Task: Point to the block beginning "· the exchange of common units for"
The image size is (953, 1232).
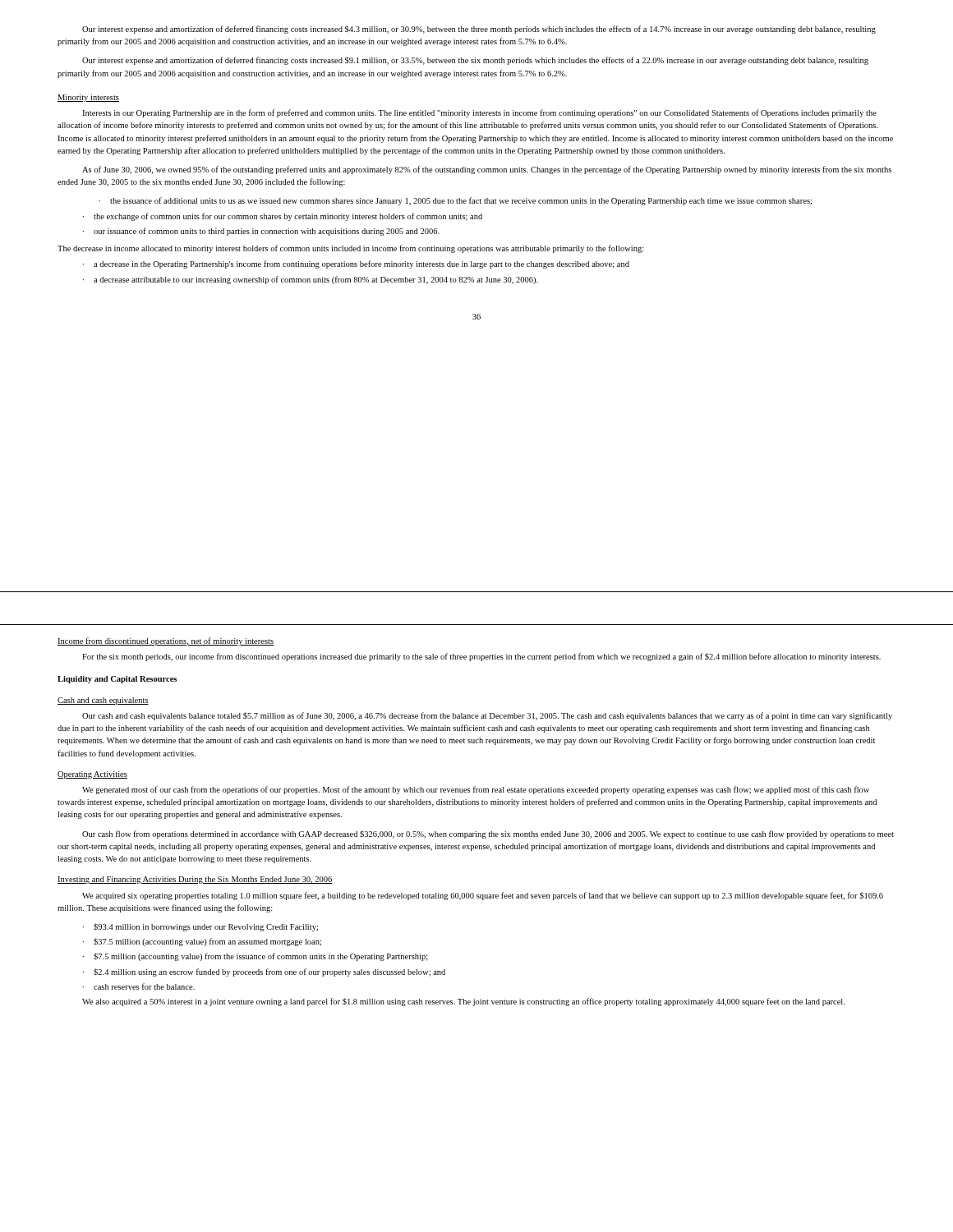Action: pyautogui.click(x=489, y=216)
